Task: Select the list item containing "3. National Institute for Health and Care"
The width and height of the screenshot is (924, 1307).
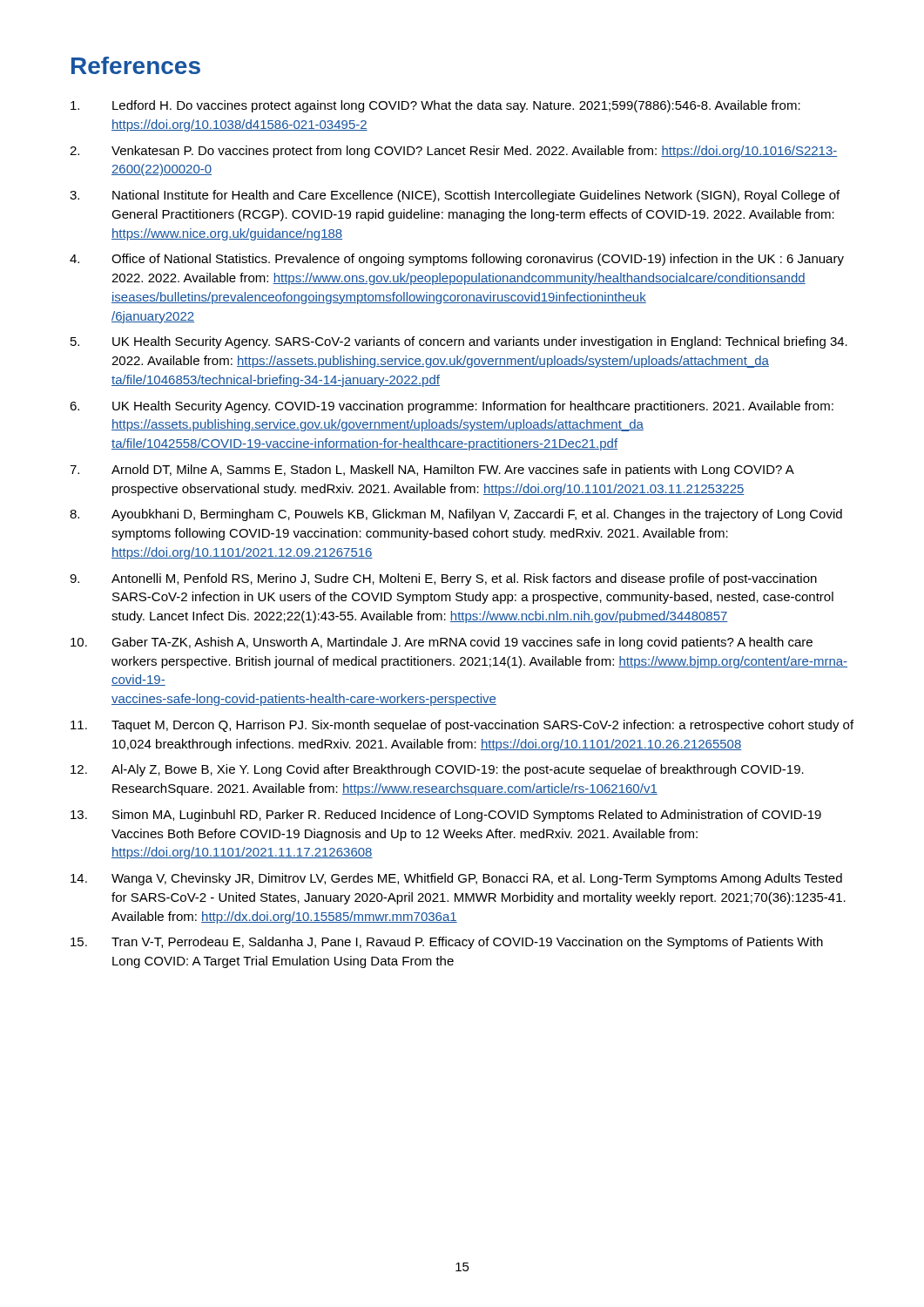Action: (462, 214)
